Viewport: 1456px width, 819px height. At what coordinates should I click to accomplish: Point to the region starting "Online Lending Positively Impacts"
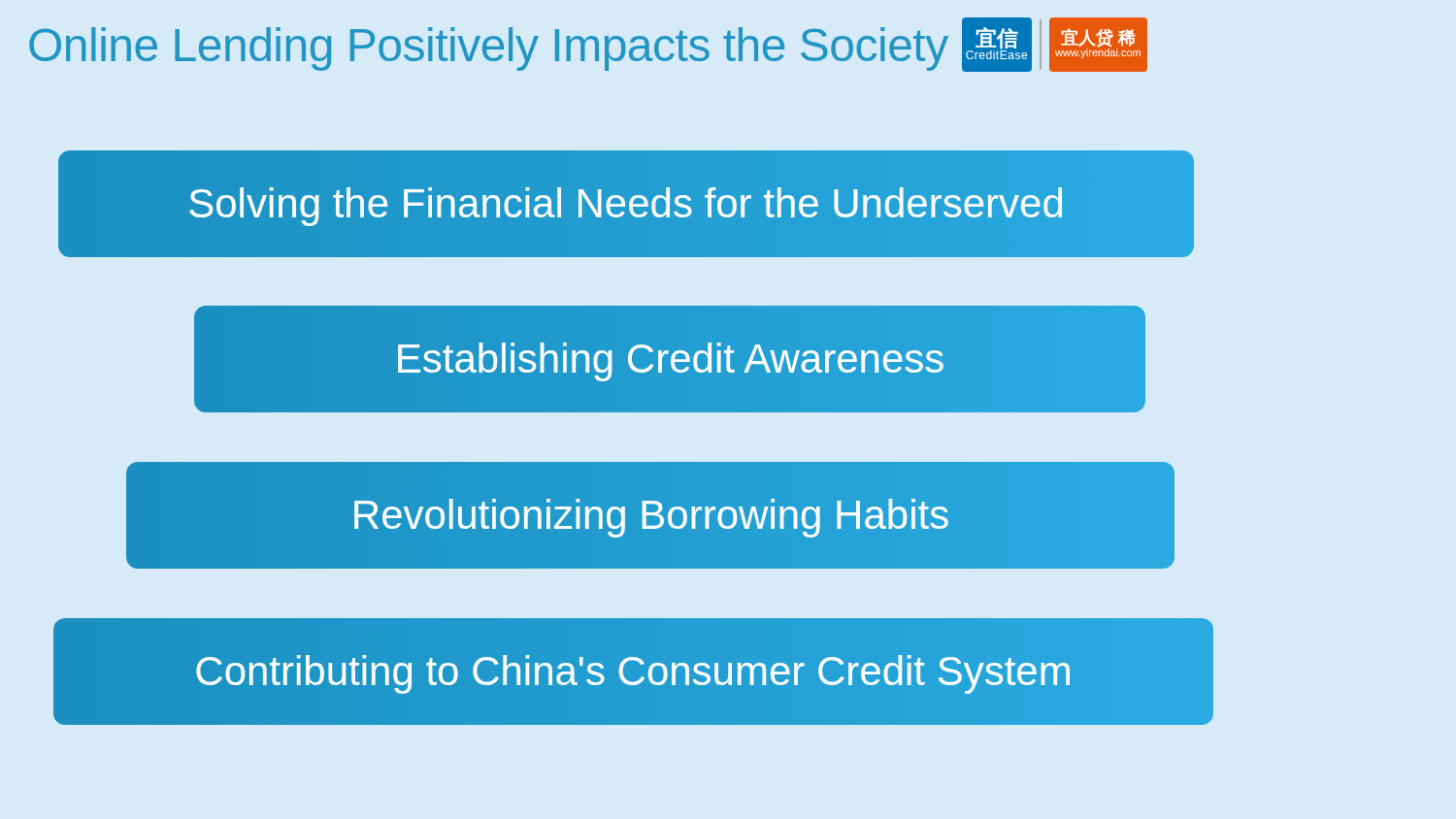tap(587, 45)
